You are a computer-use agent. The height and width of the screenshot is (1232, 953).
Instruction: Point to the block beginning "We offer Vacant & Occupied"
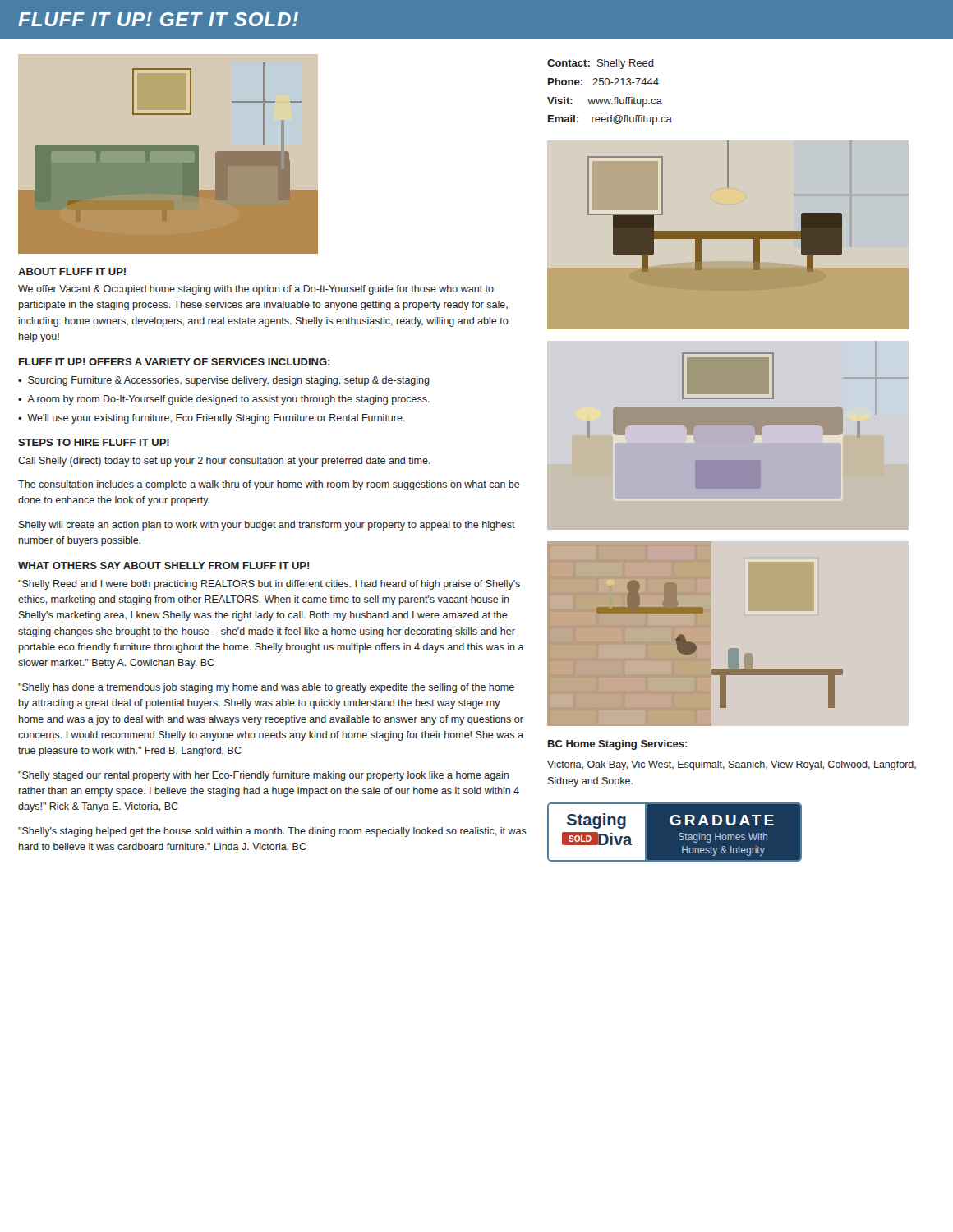tap(263, 313)
